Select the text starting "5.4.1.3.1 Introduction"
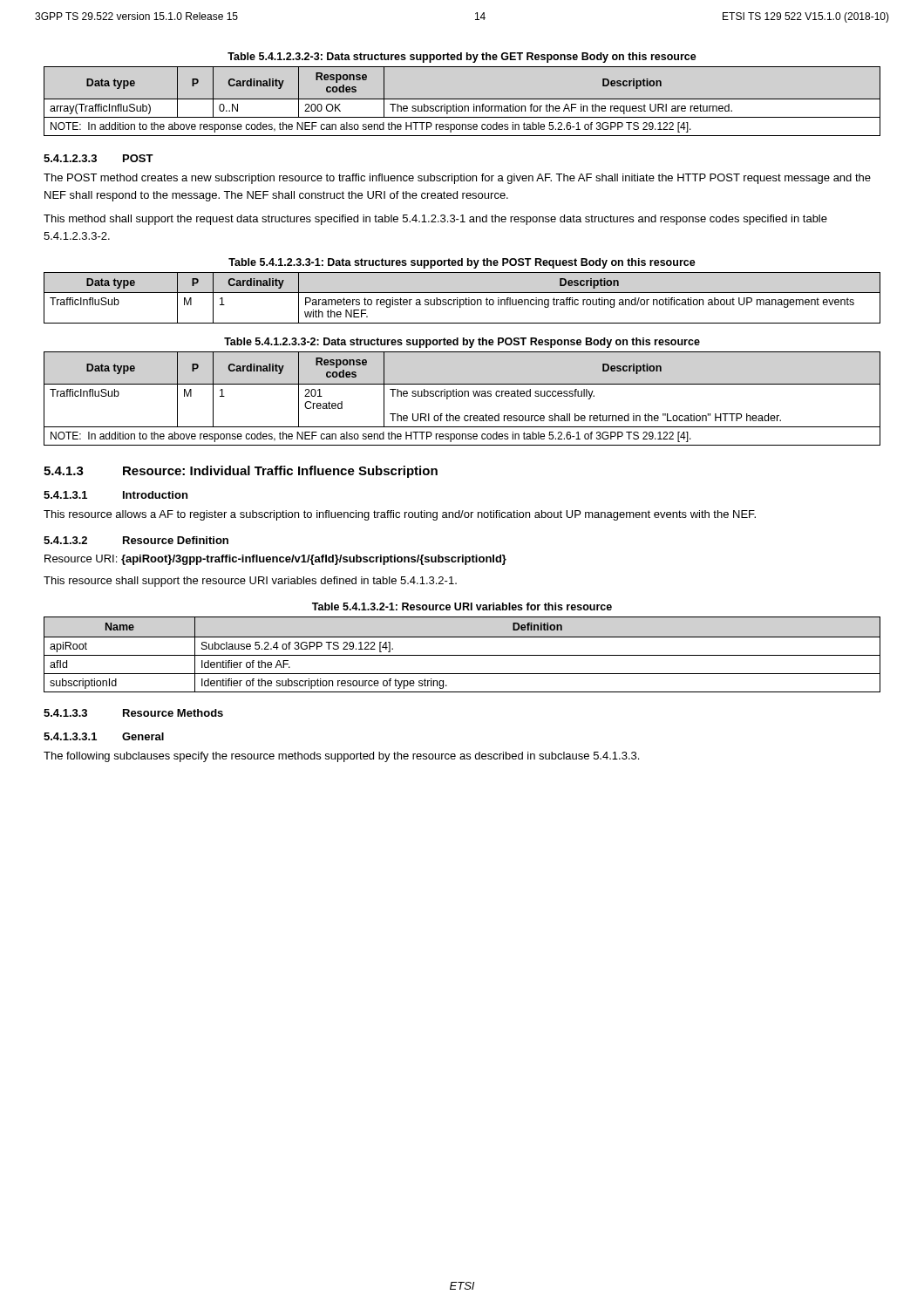This screenshot has height=1308, width=924. [x=116, y=495]
